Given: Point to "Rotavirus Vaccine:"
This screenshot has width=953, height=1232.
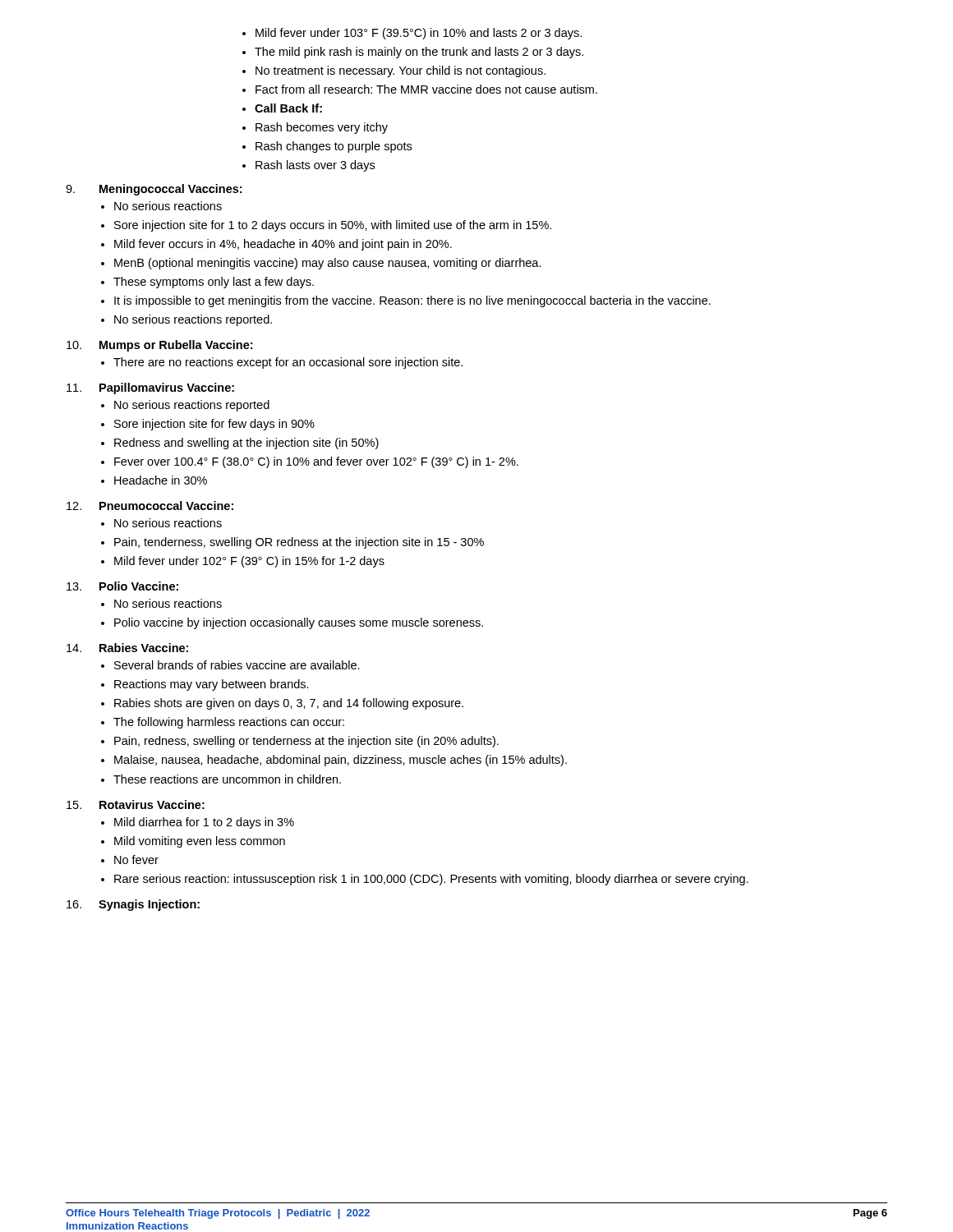Looking at the screenshot, I should pos(152,804).
